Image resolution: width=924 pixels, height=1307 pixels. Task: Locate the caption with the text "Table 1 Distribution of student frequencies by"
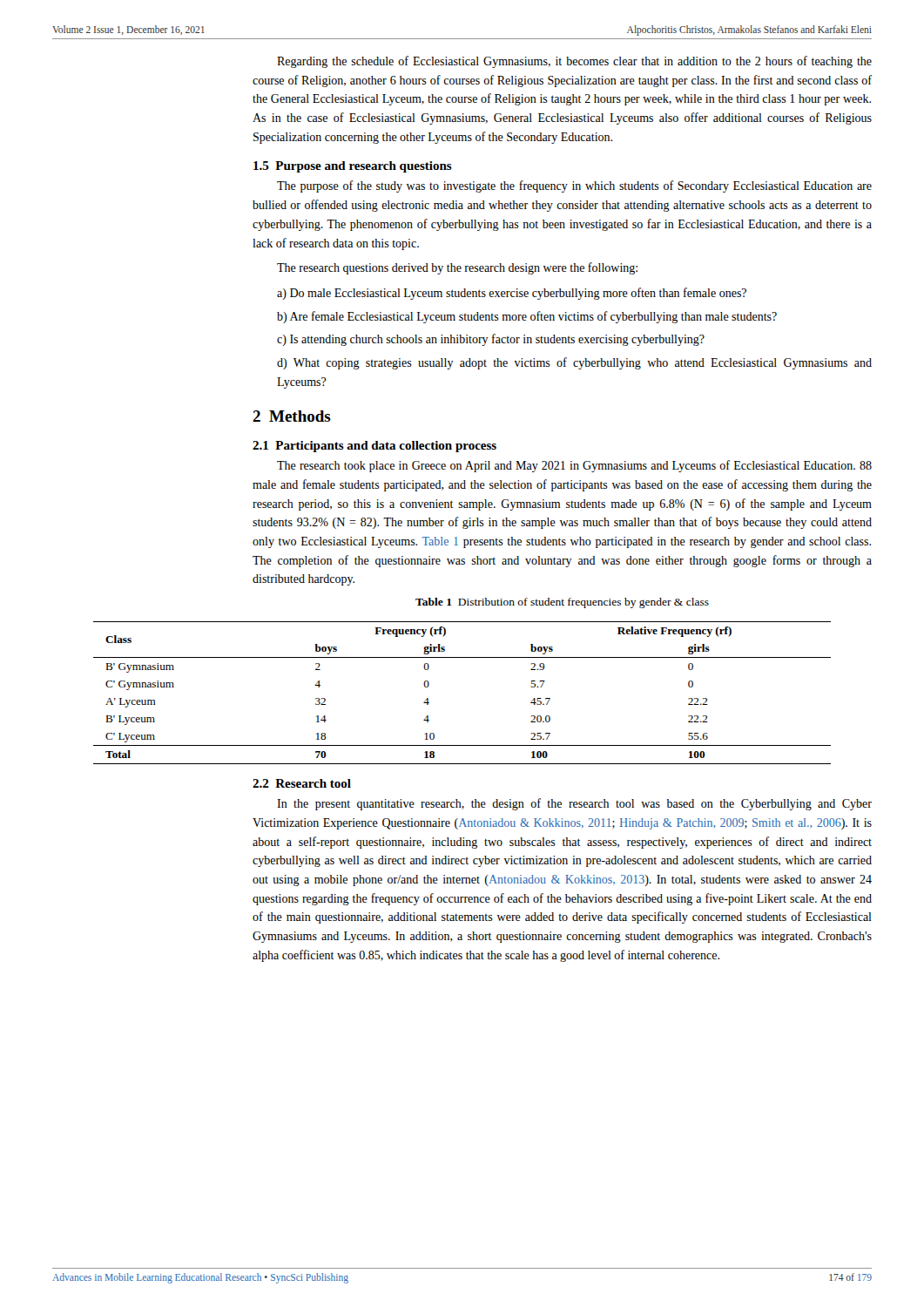pyautogui.click(x=562, y=602)
